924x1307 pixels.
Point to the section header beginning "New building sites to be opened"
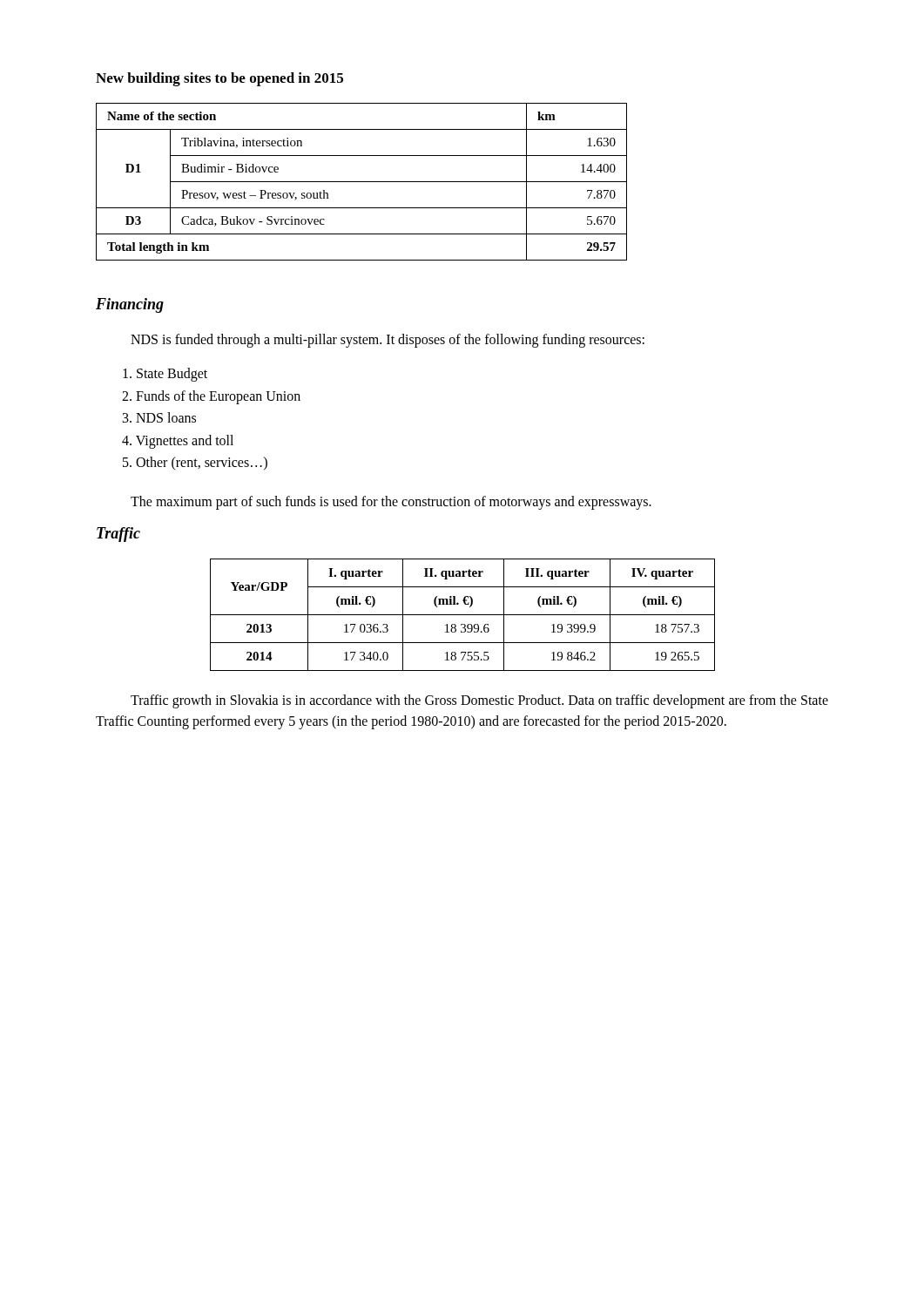[220, 78]
